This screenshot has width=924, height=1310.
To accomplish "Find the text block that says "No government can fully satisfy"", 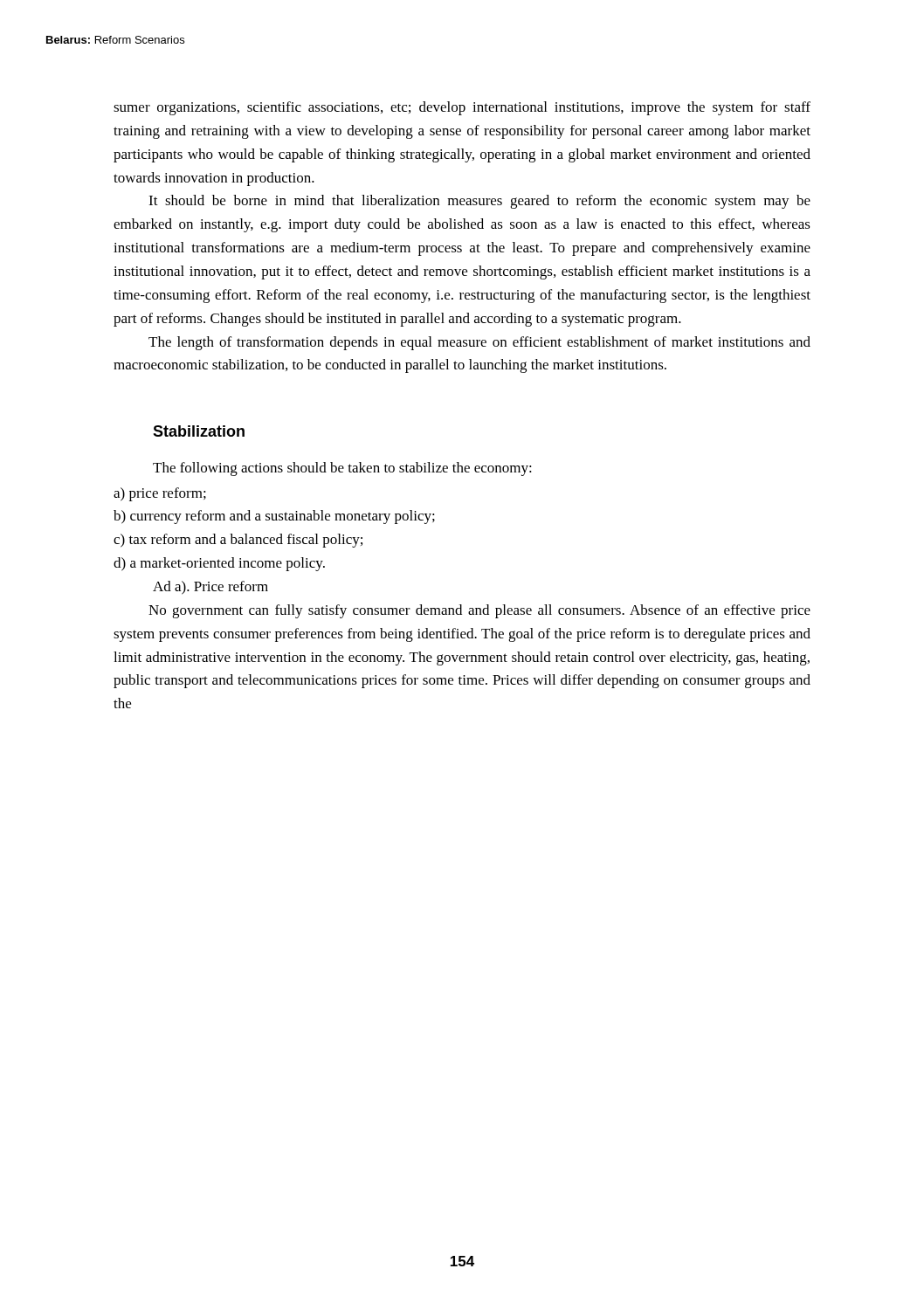I will click(x=462, y=658).
